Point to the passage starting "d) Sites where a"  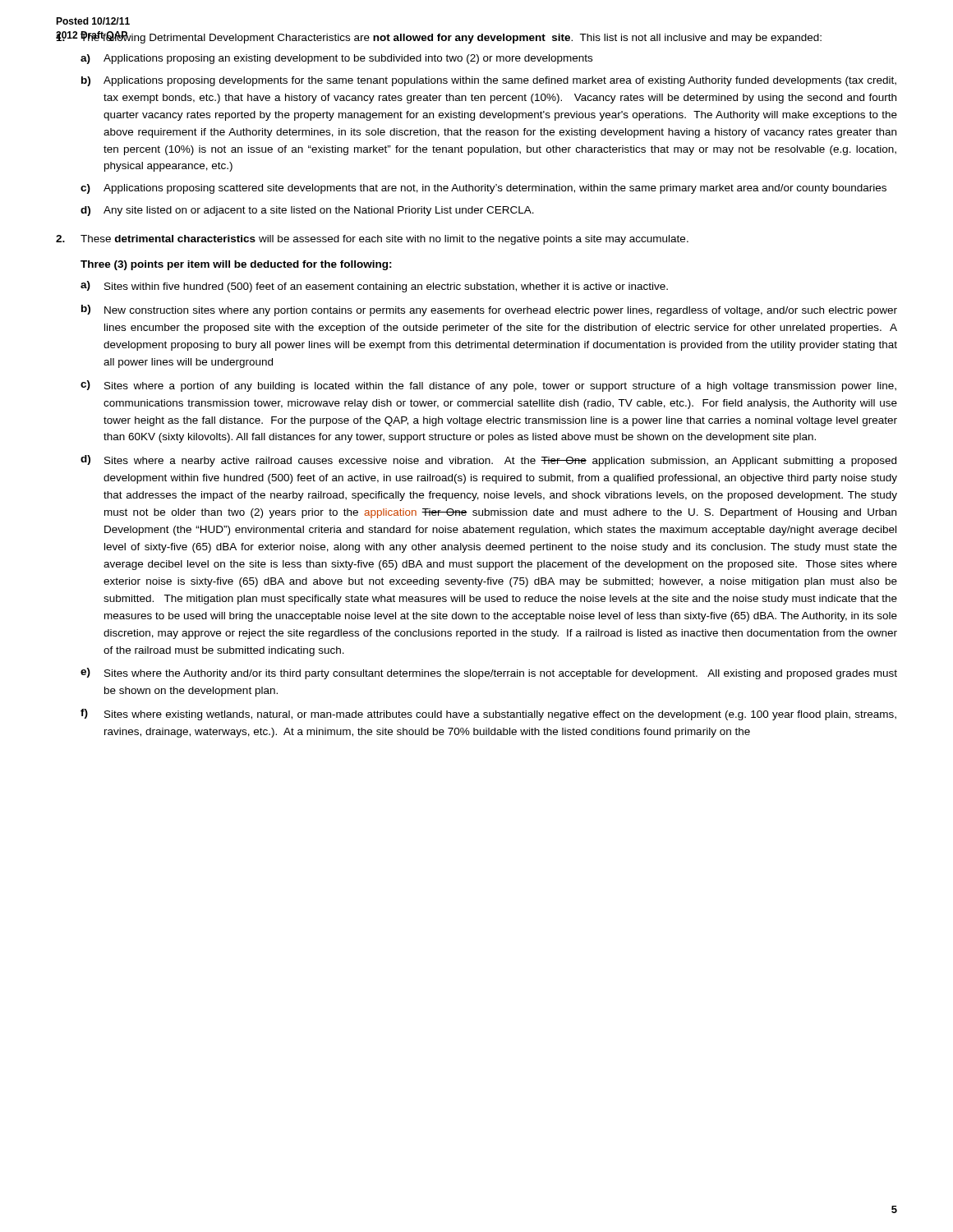pyautogui.click(x=489, y=556)
